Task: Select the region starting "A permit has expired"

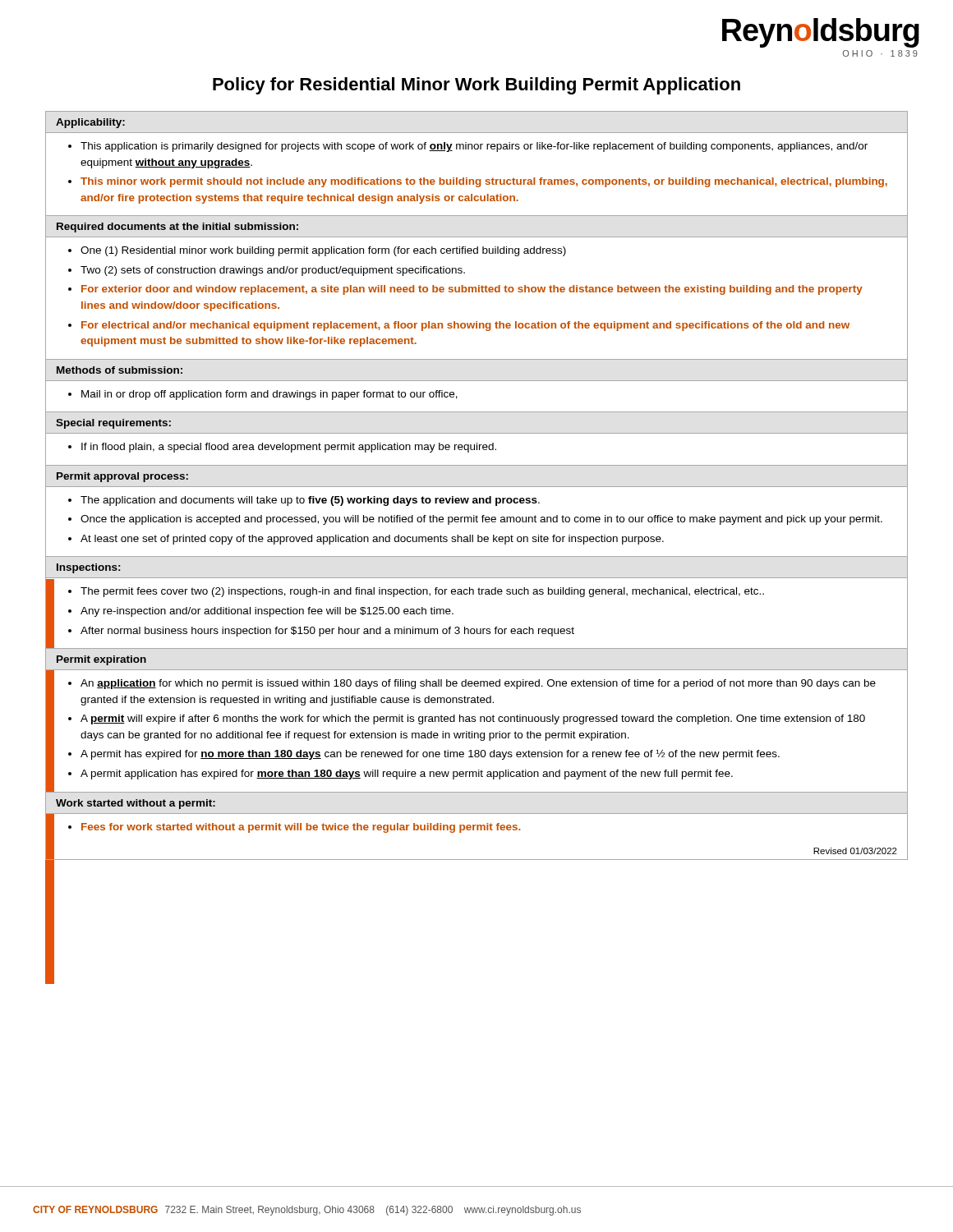Action: [x=430, y=754]
